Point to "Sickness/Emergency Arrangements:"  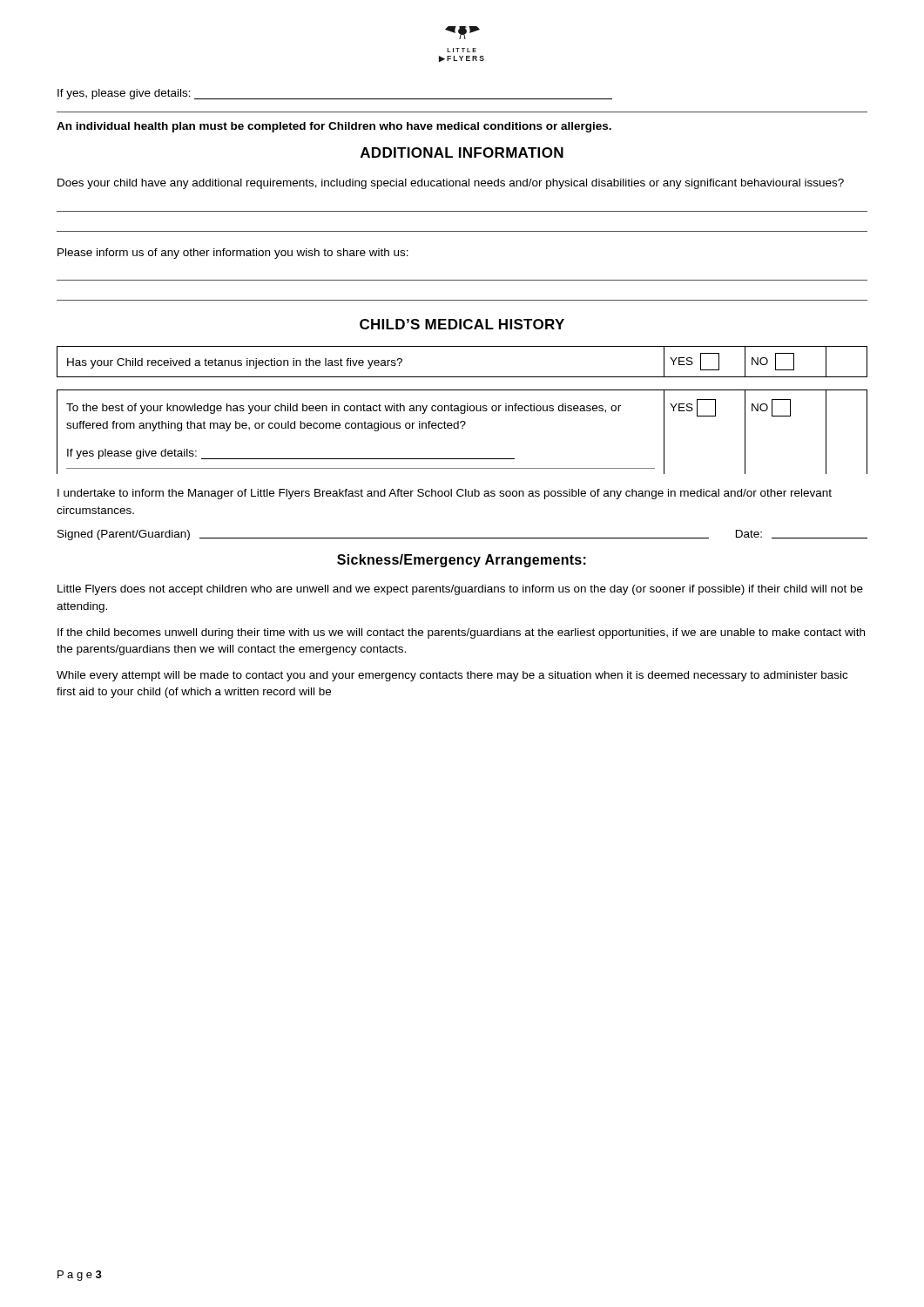point(462,560)
